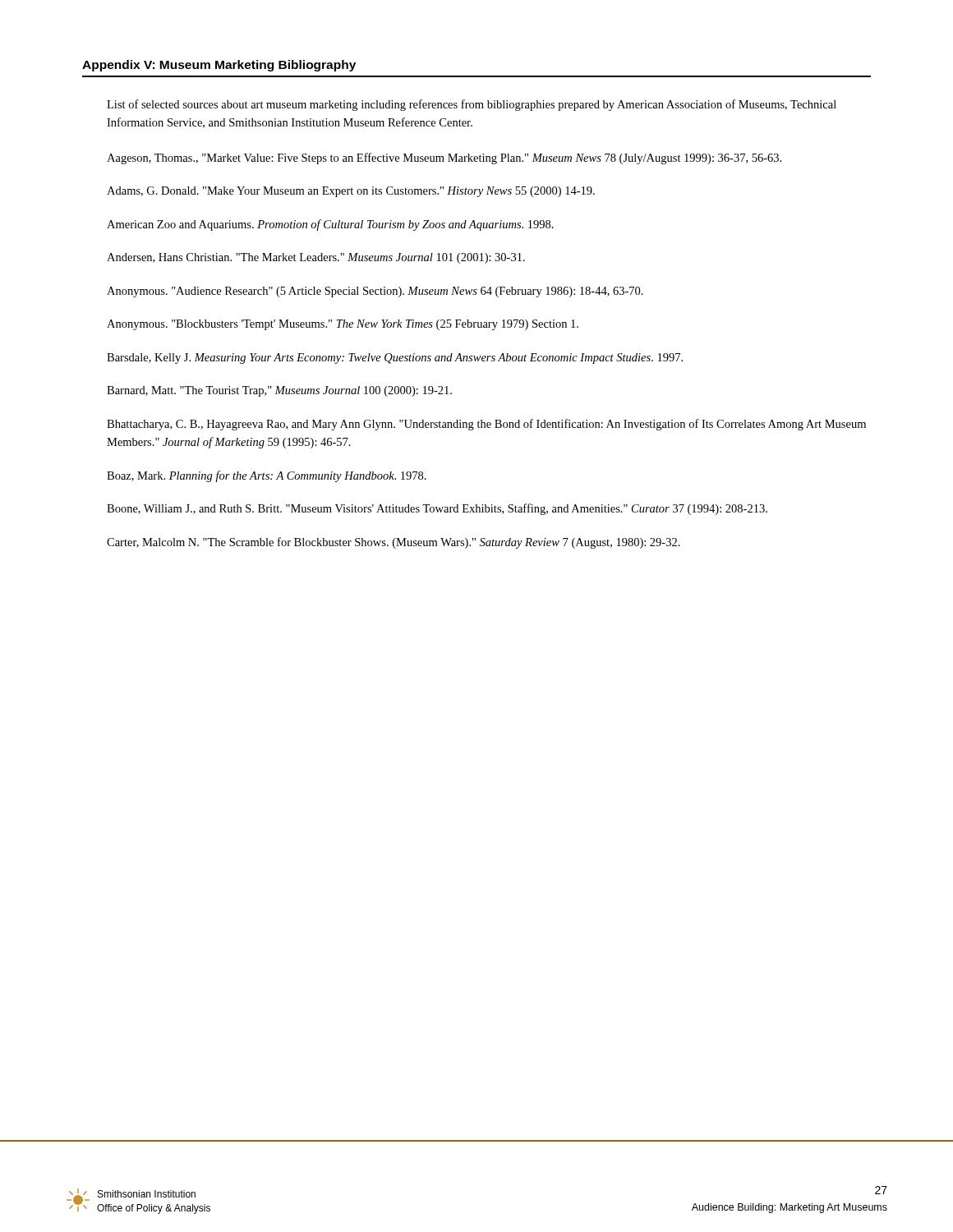Navigate to the text starting "Anonymous. "Blockbusters 'Tempt' Museums.""
953x1232 pixels.
coord(343,324)
